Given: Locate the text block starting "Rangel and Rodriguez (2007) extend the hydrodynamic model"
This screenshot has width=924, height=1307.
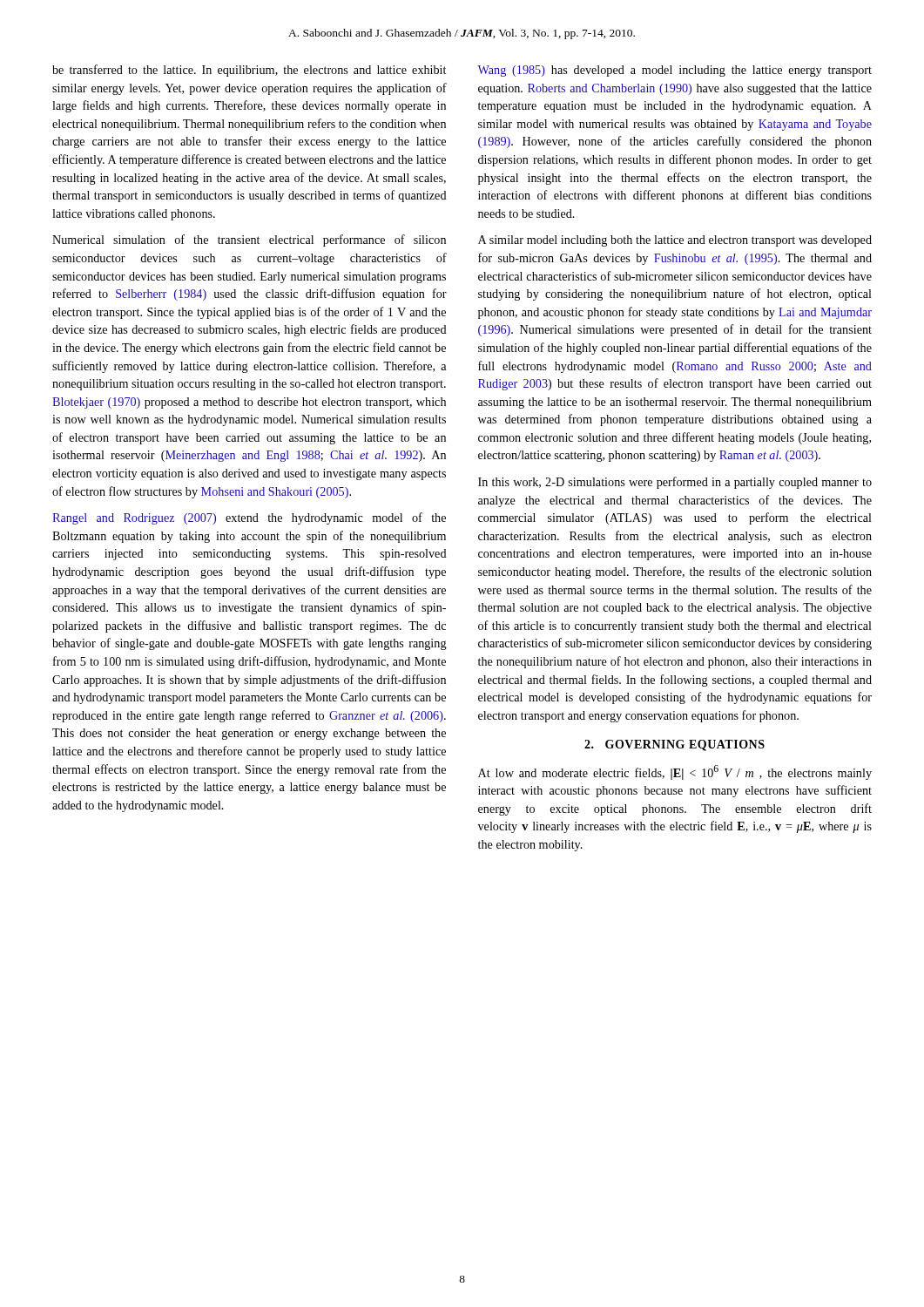Looking at the screenshot, I should coord(249,662).
